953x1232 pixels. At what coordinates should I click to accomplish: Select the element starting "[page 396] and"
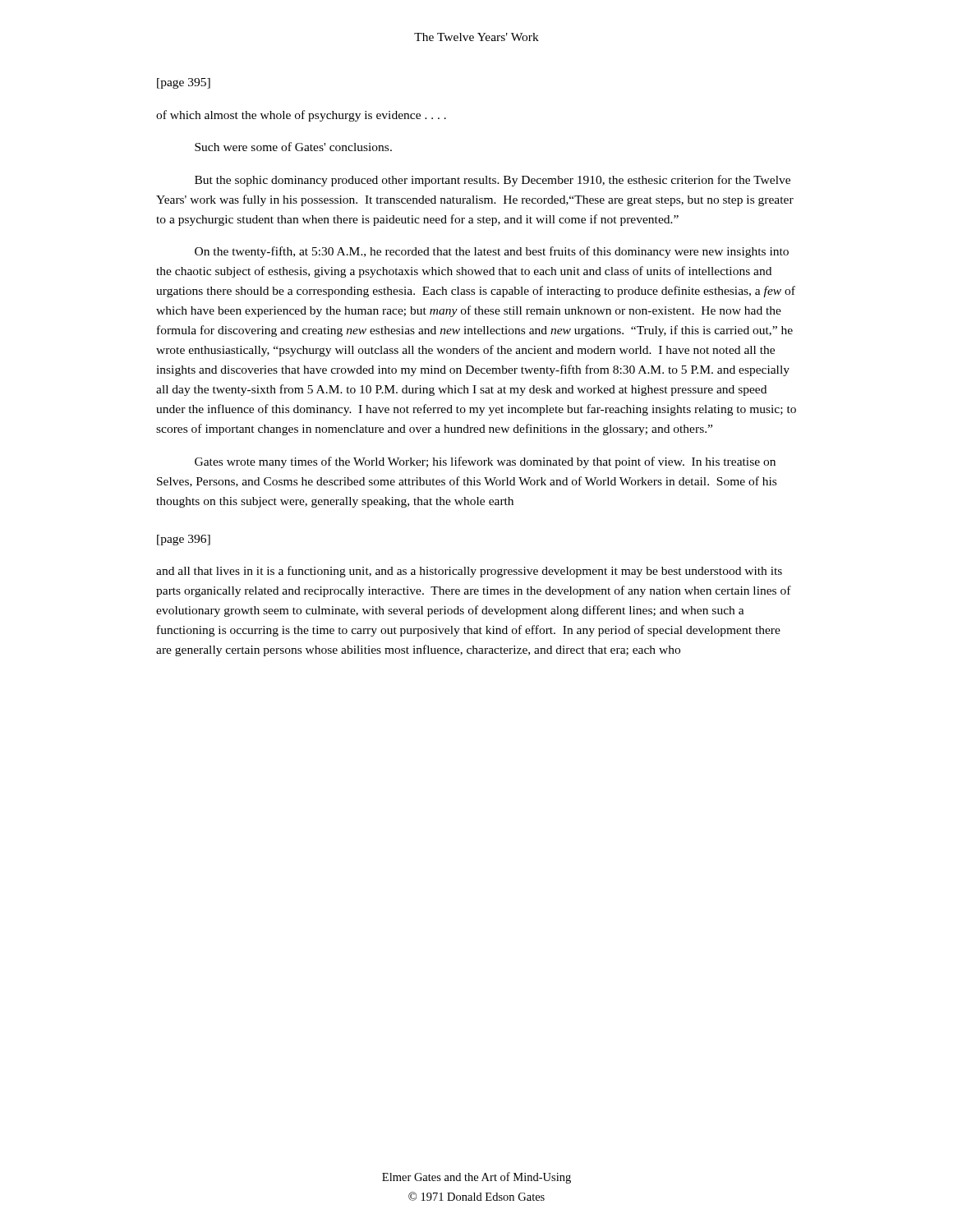[476, 594]
